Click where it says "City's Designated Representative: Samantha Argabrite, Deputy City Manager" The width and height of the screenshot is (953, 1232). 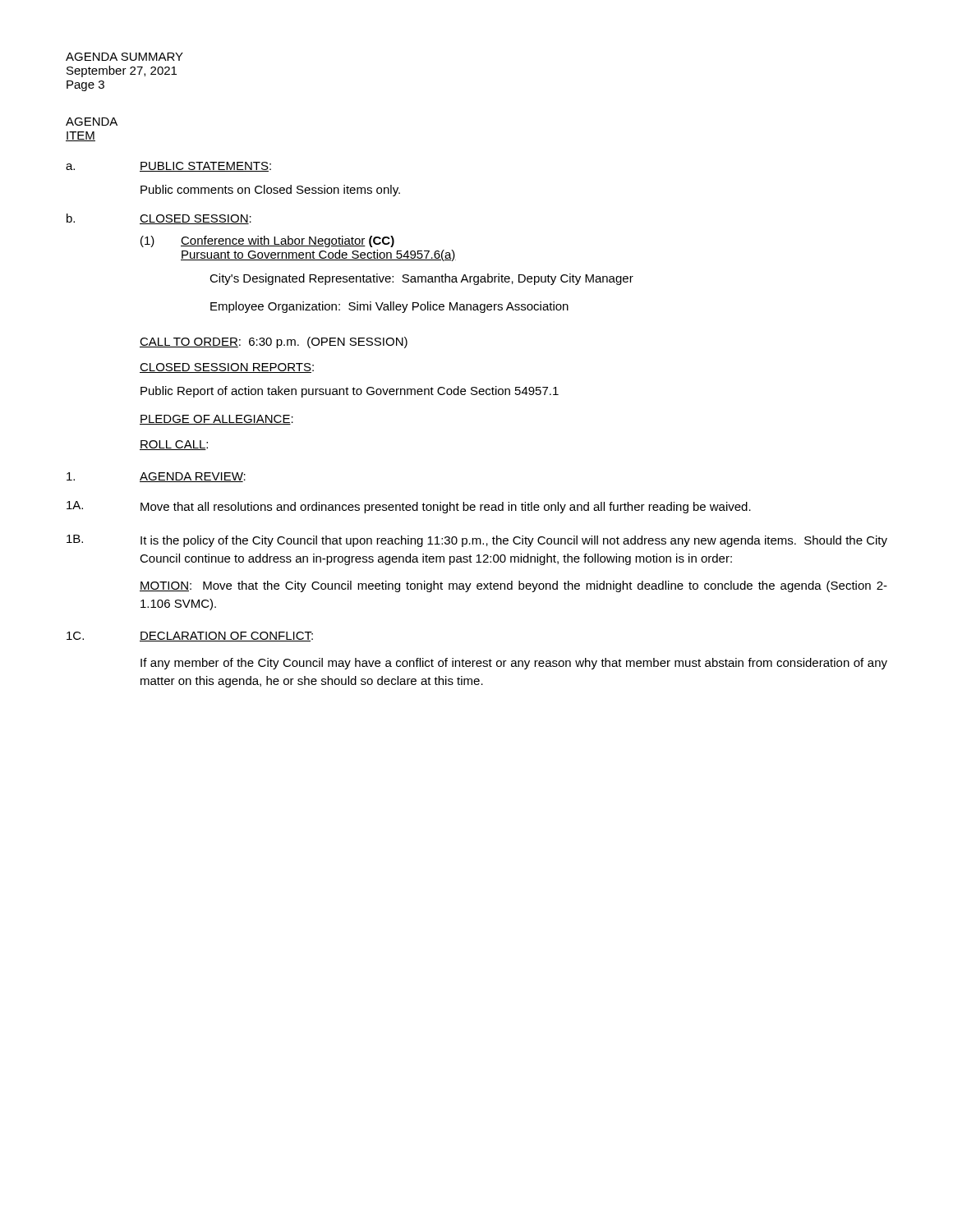click(421, 278)
